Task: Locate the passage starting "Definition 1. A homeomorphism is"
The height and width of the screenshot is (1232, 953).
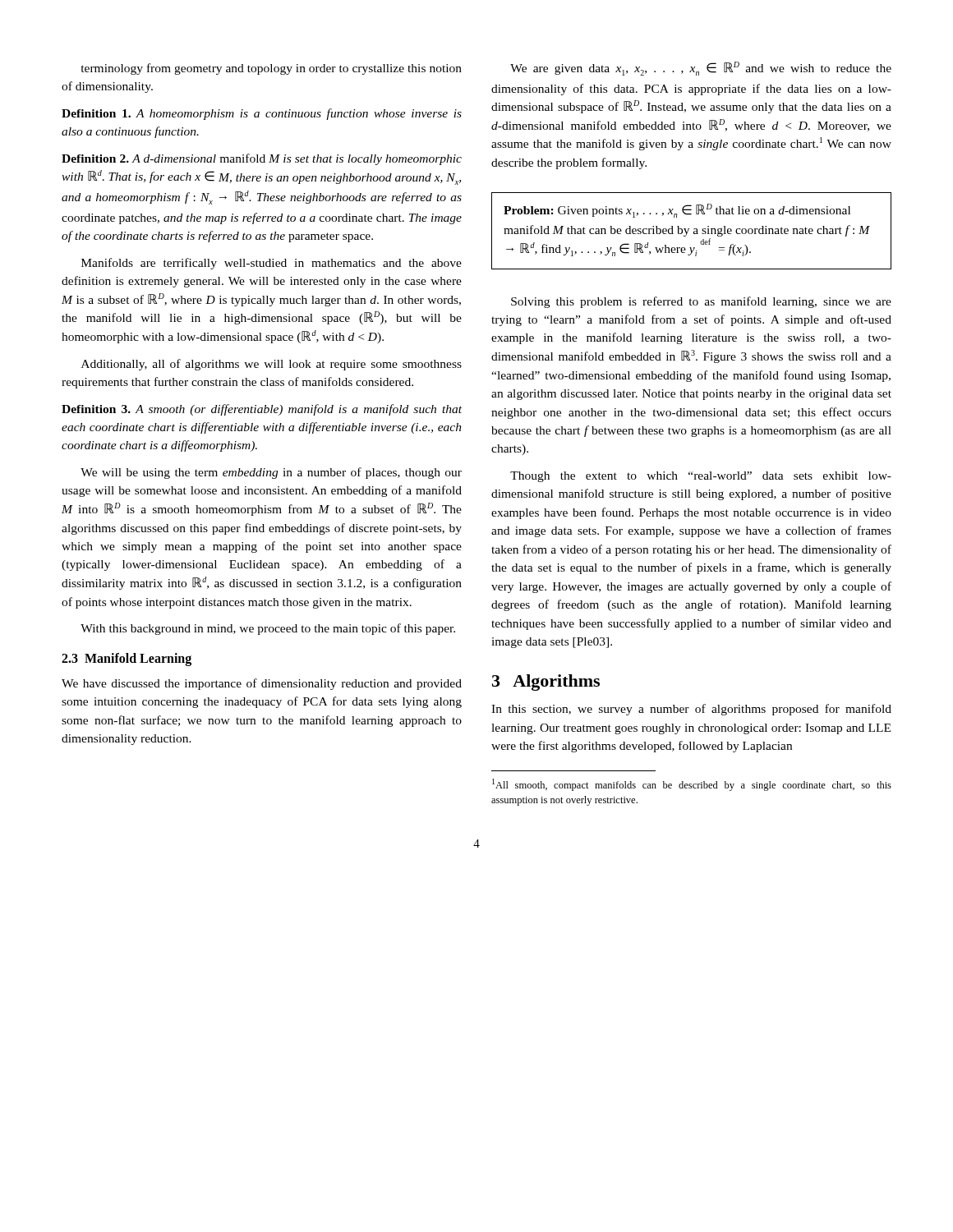Action: pyautogui.click(x=262, y=123)
